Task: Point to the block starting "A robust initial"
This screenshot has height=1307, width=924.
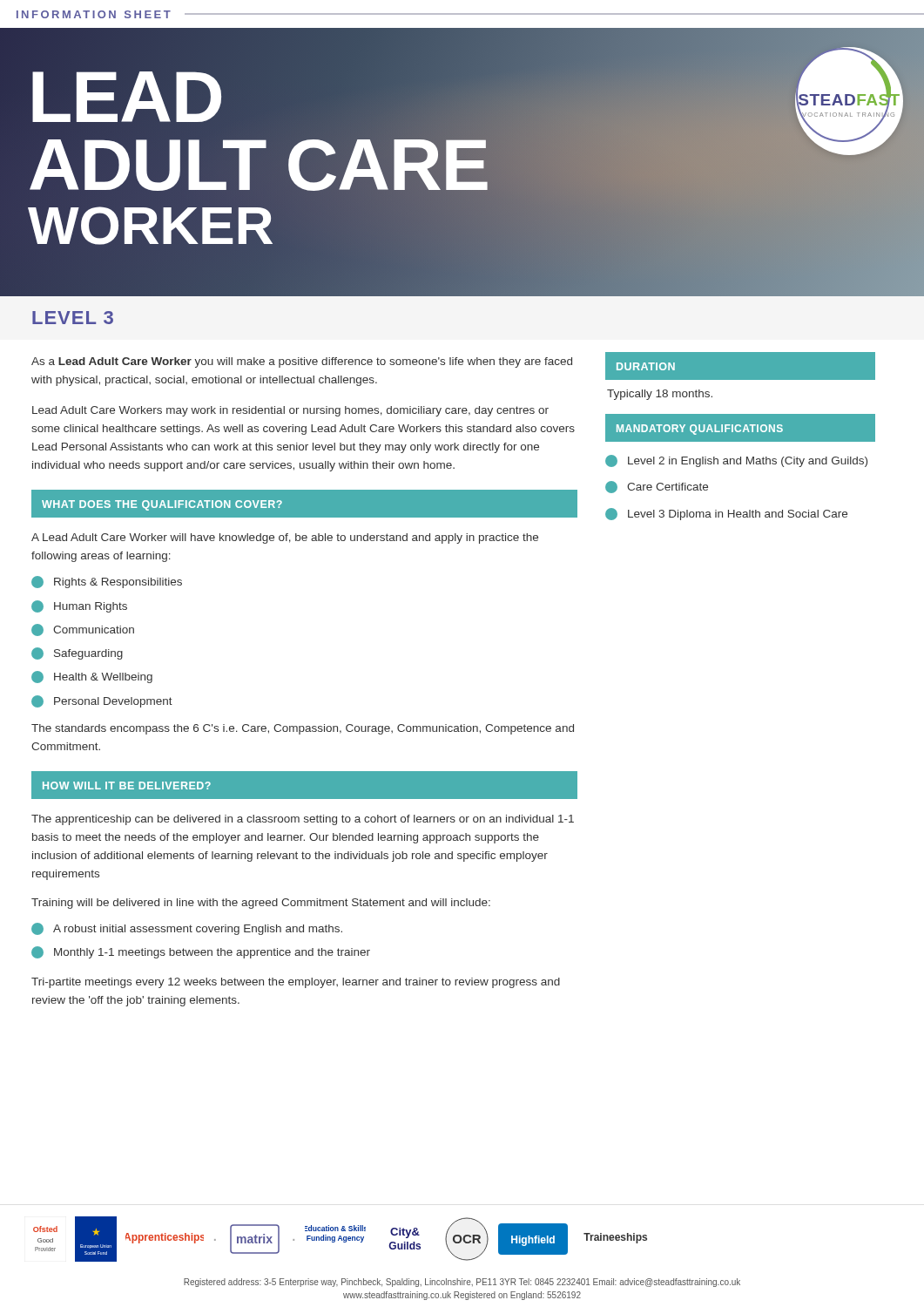Action: click(x=187, y=929)
